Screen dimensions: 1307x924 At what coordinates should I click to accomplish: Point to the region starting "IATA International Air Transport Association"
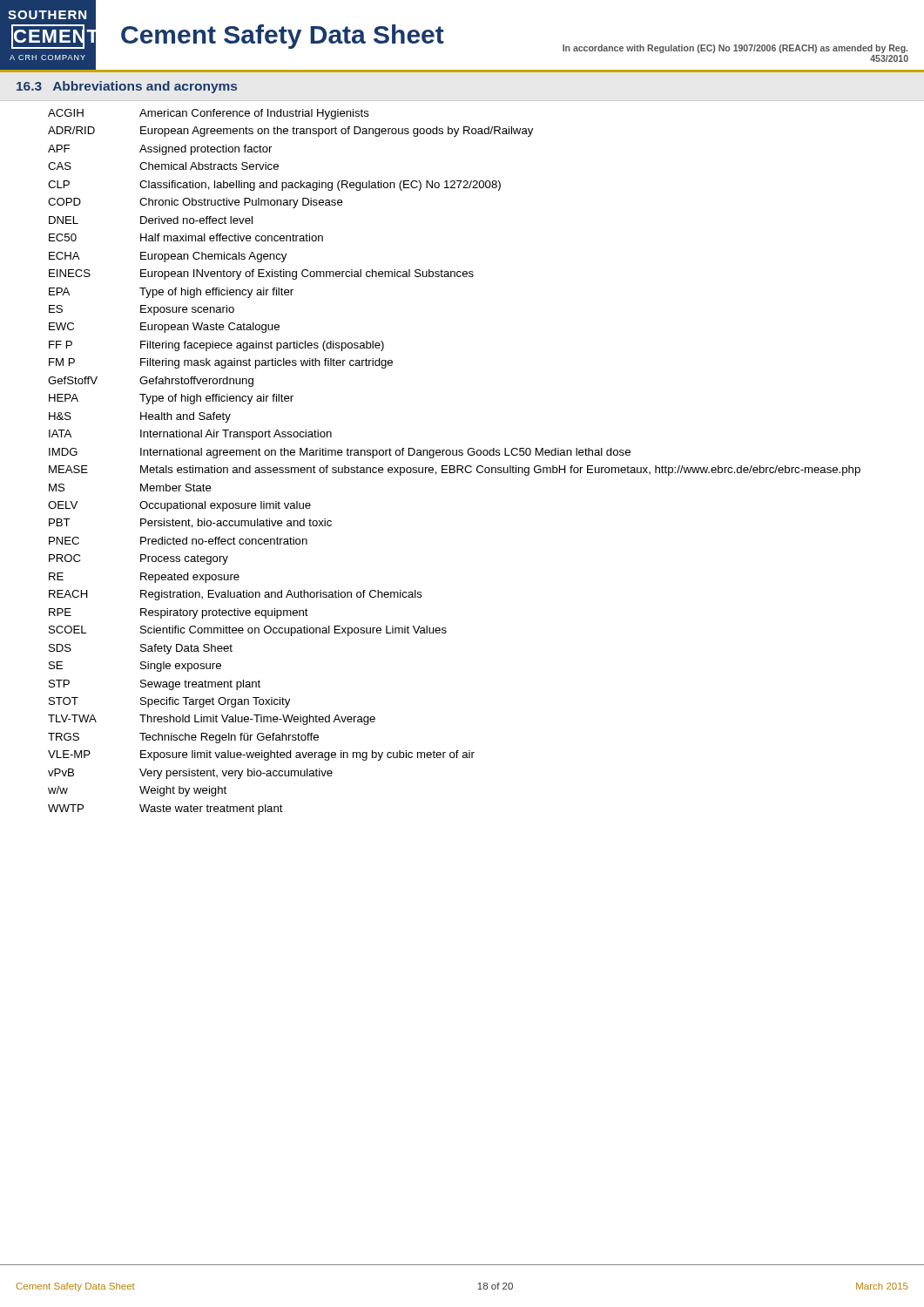coord(190,434)
